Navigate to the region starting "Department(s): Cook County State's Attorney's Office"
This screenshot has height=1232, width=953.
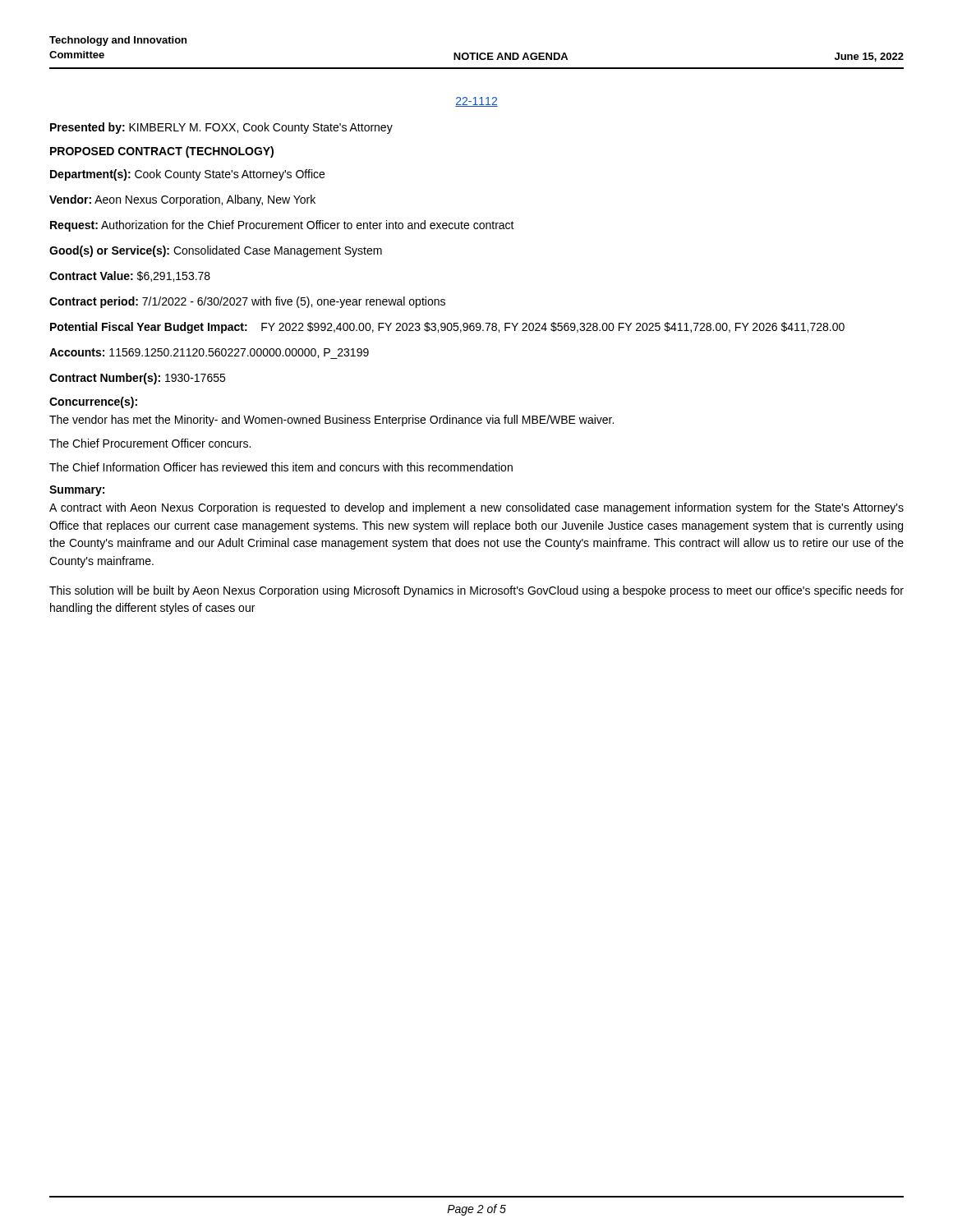pyautogui.click(x=187, y=174)
